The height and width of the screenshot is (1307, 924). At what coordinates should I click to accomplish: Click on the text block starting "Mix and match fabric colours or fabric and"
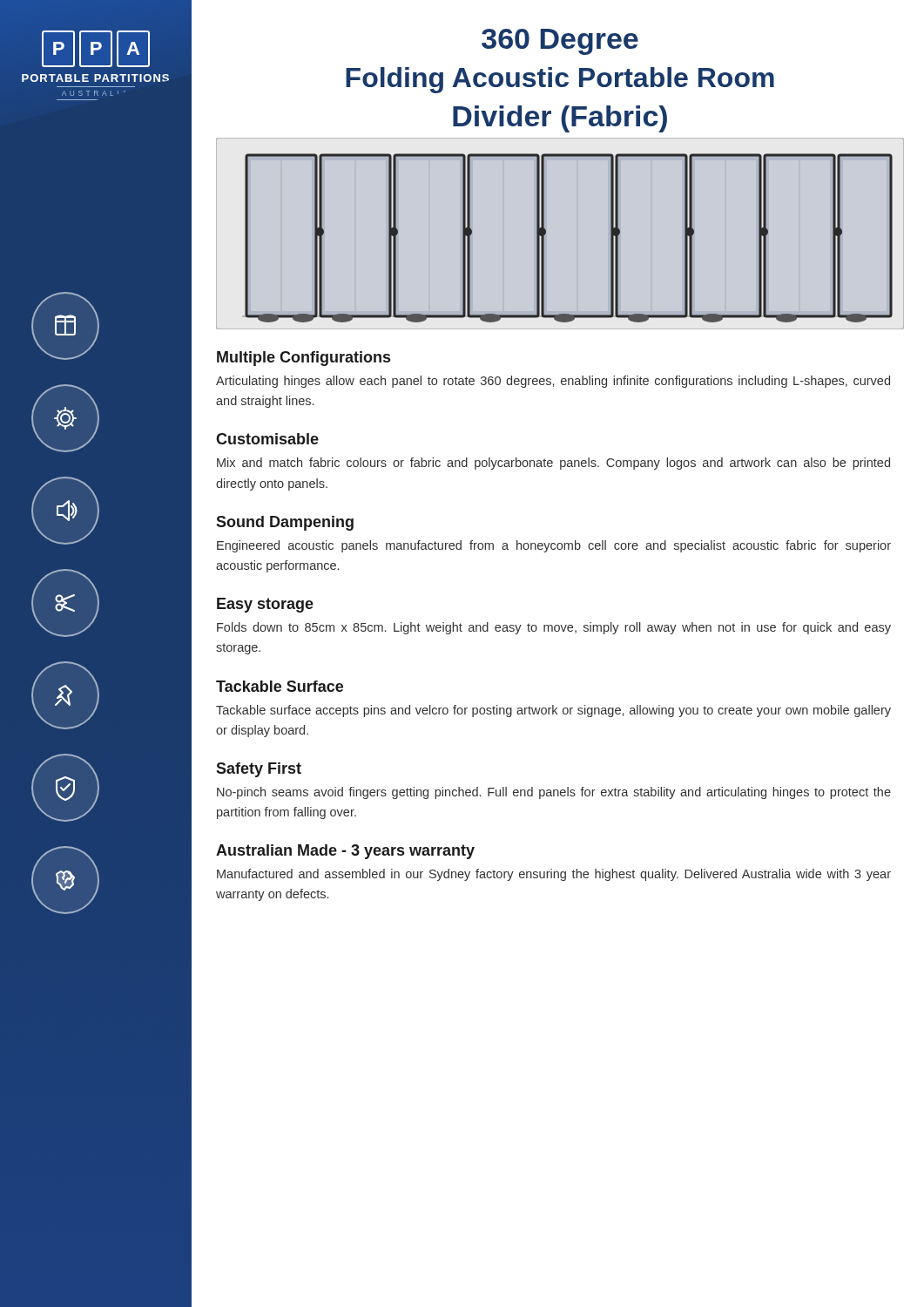[x=553, y=474]
